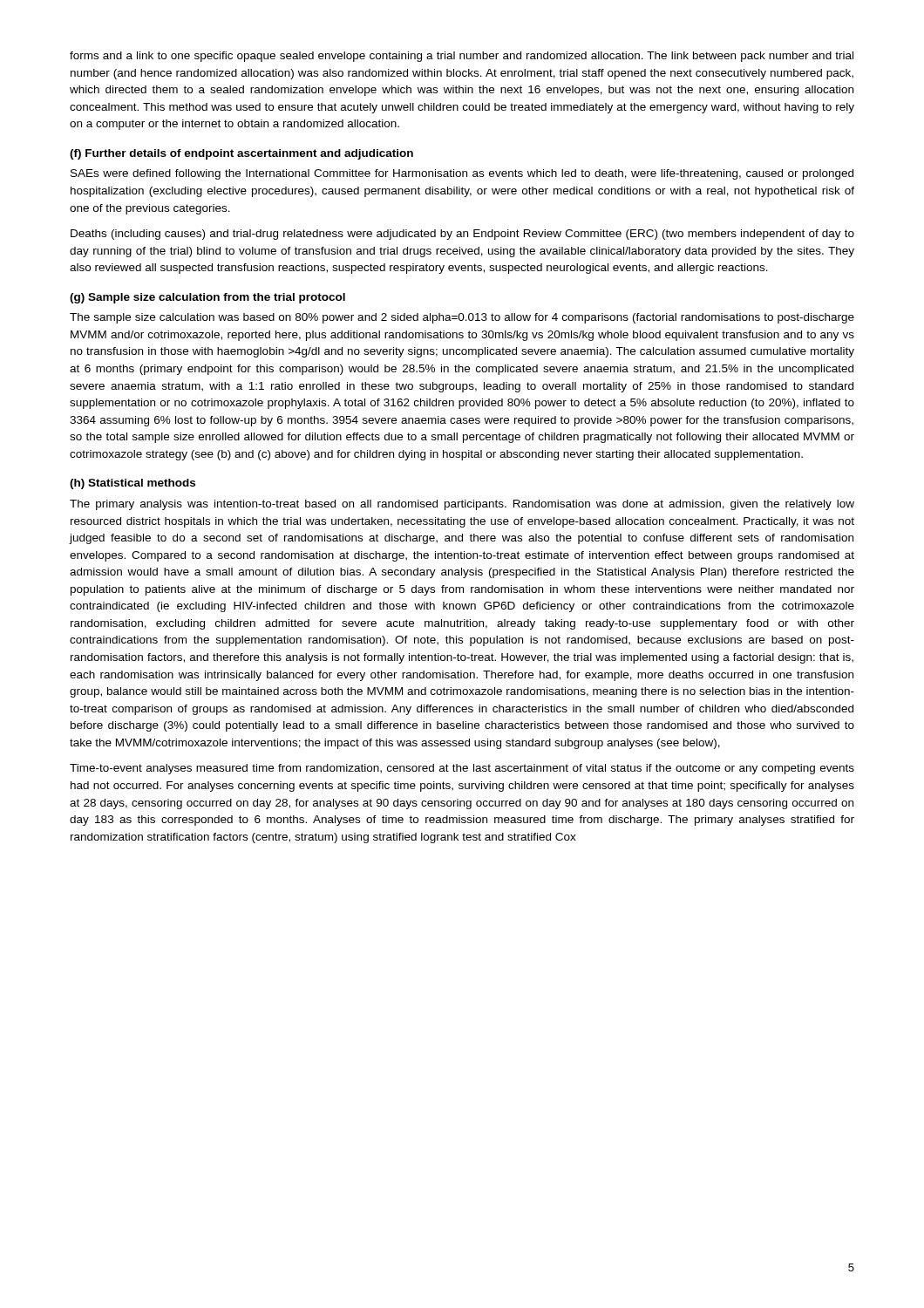
Task: Point to the passage starting "The primary analysis was"
Action: pyautogui.click(x=462, y=623)
